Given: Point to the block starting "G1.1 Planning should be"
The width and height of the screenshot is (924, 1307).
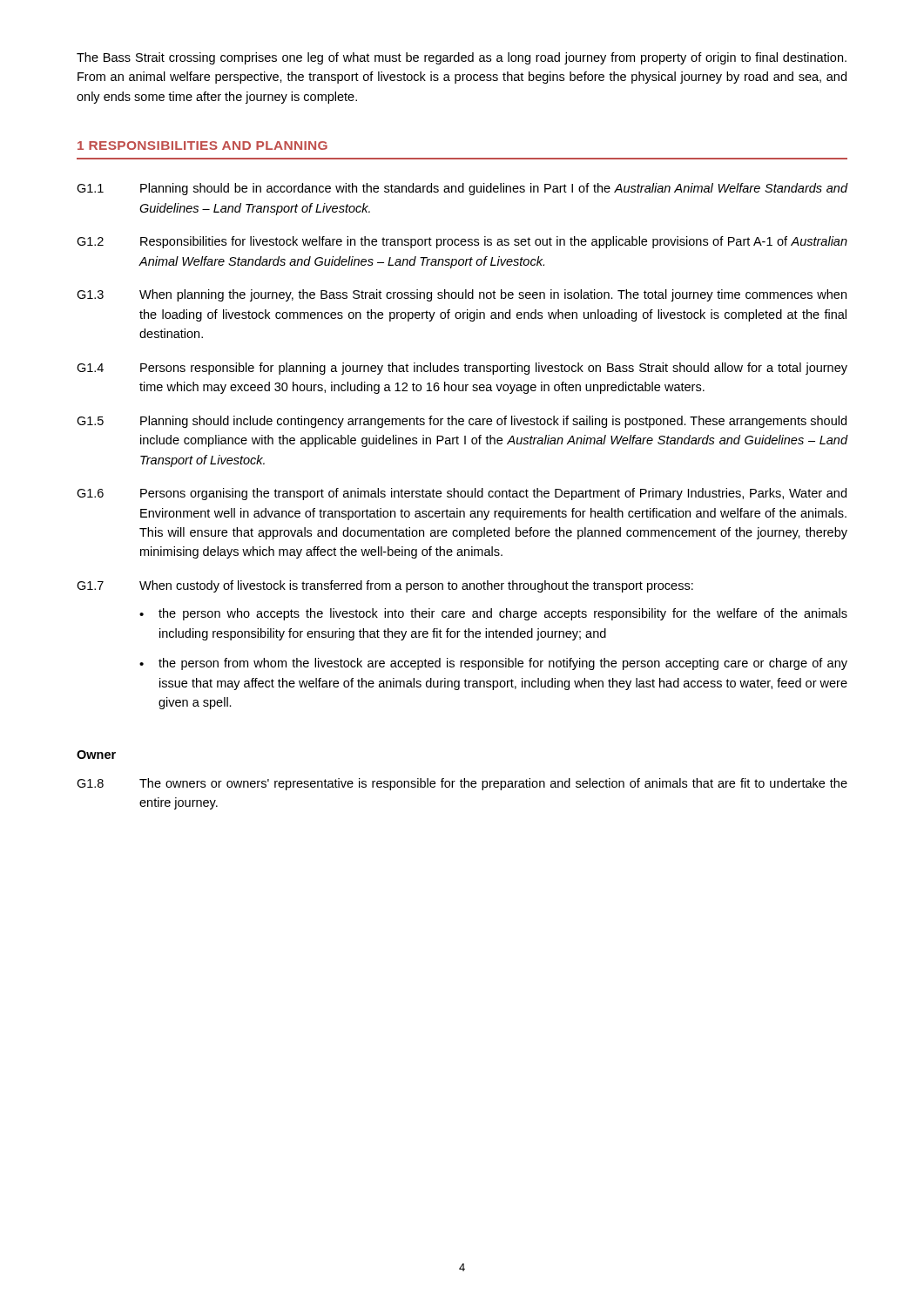Looking at the screenshot, I should coord(462,199).
